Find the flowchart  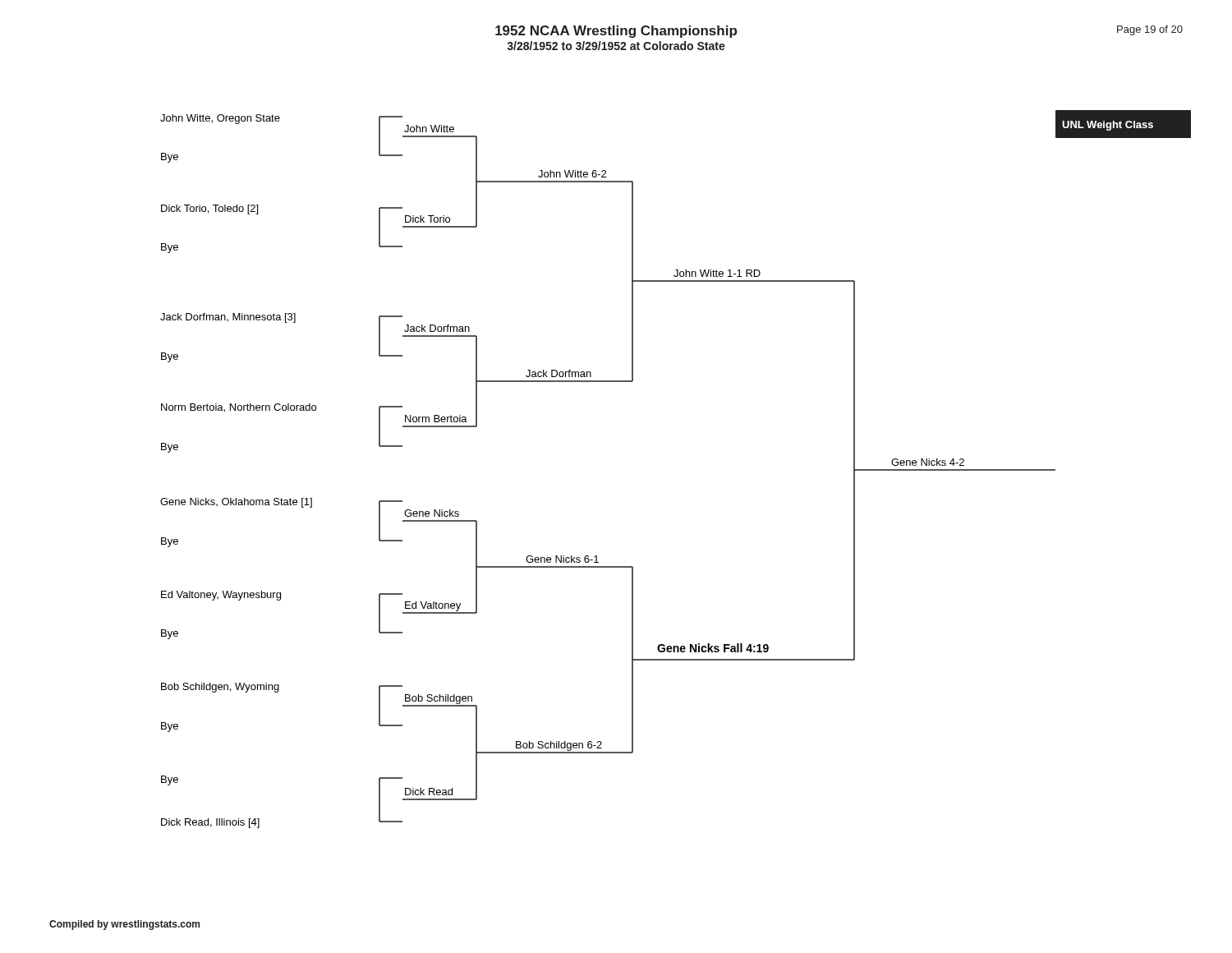click(616, 485)
